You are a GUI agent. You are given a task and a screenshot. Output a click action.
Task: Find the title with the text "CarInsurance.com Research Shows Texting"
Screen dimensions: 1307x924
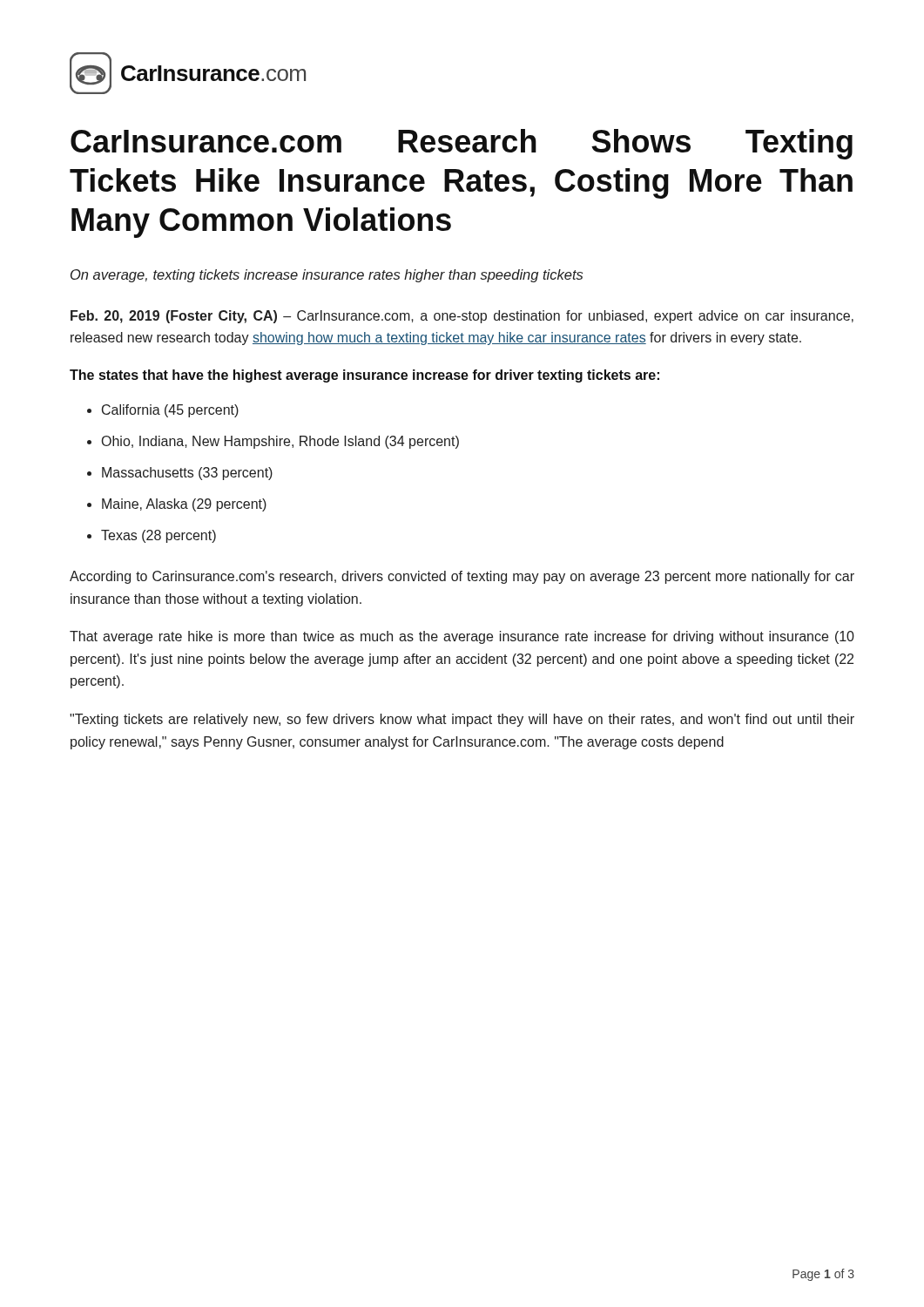(462, 181)
